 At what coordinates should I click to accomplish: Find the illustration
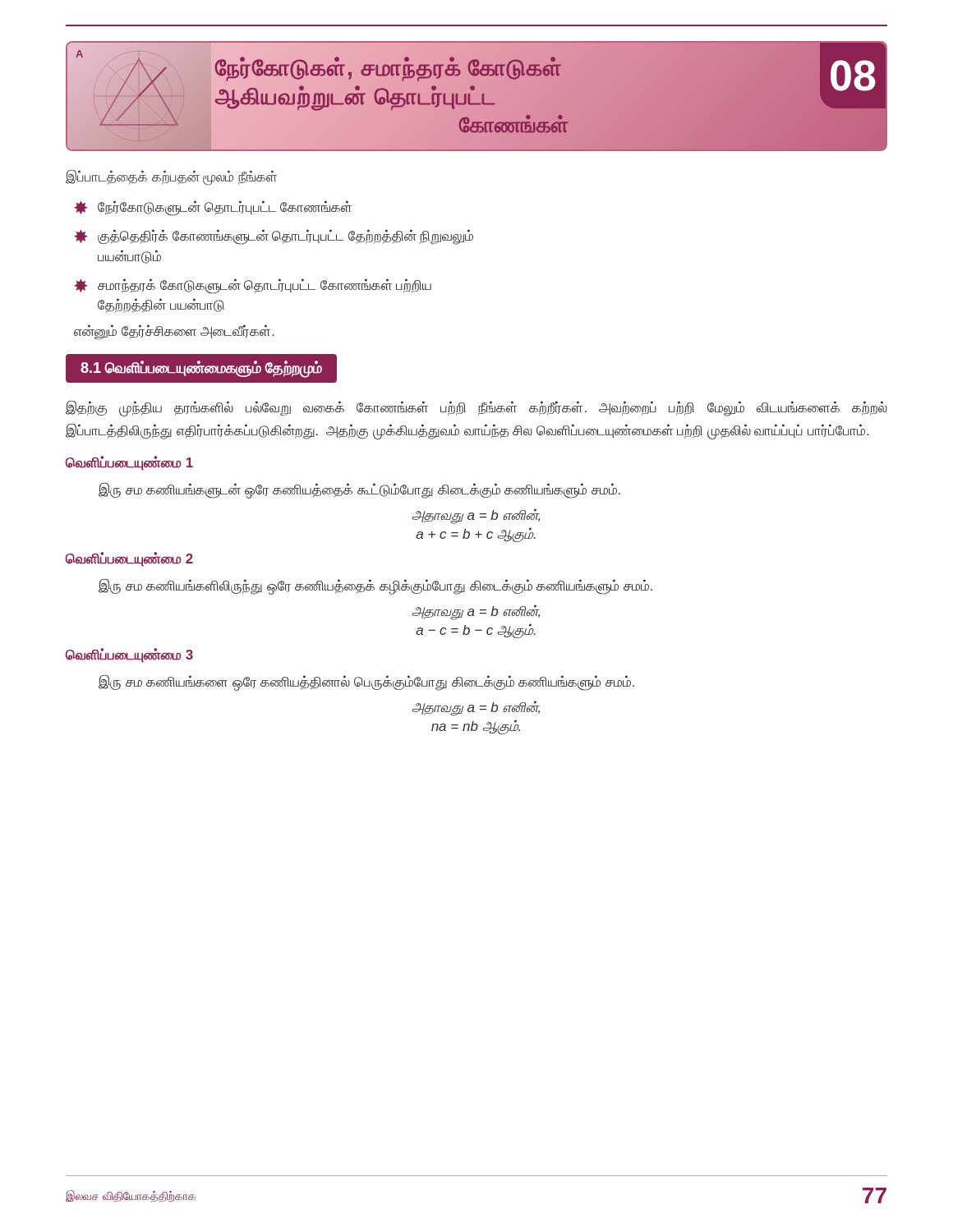(476, 96)
